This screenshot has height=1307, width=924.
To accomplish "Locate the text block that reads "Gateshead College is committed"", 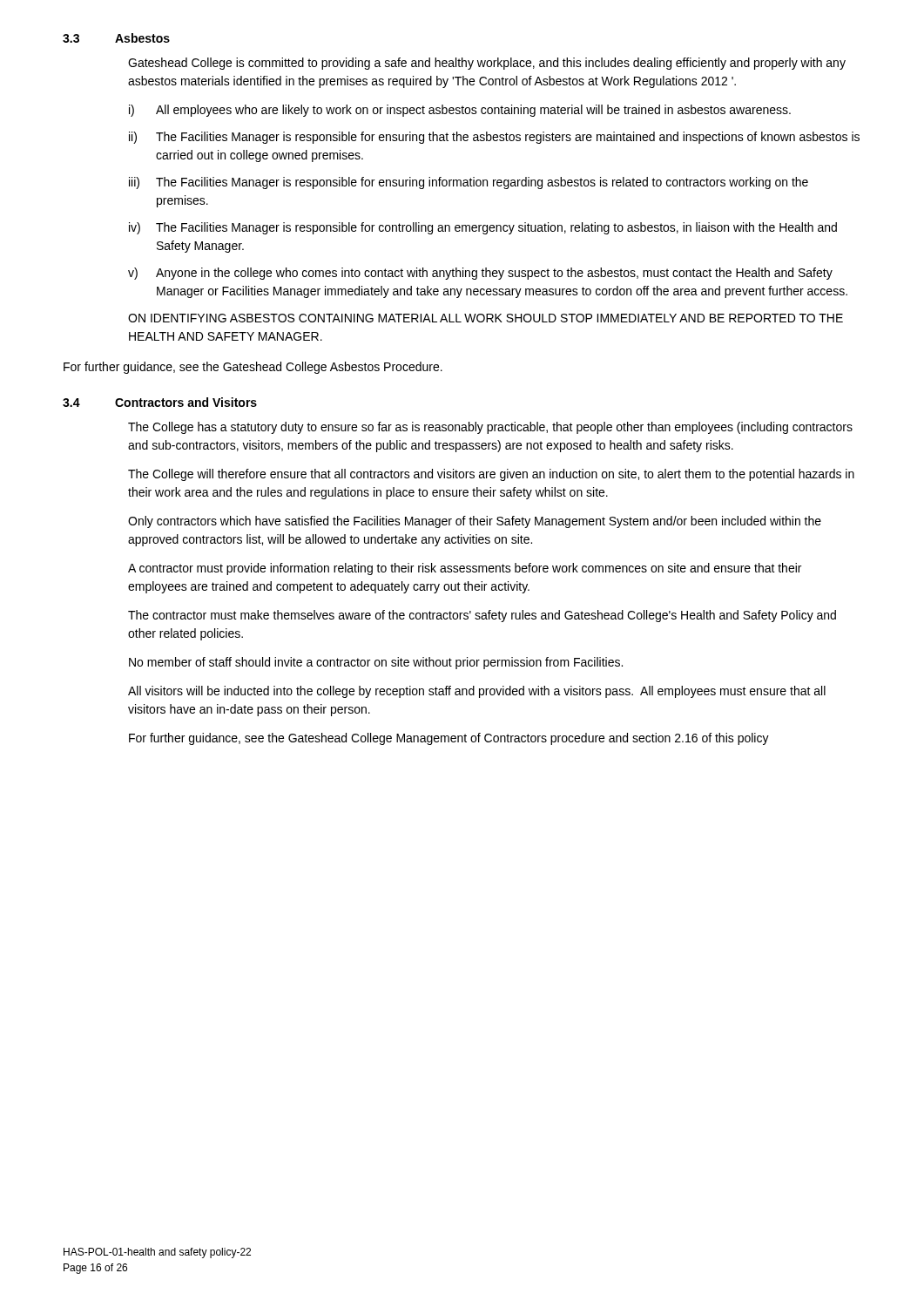I will click(x=487, y=72).
